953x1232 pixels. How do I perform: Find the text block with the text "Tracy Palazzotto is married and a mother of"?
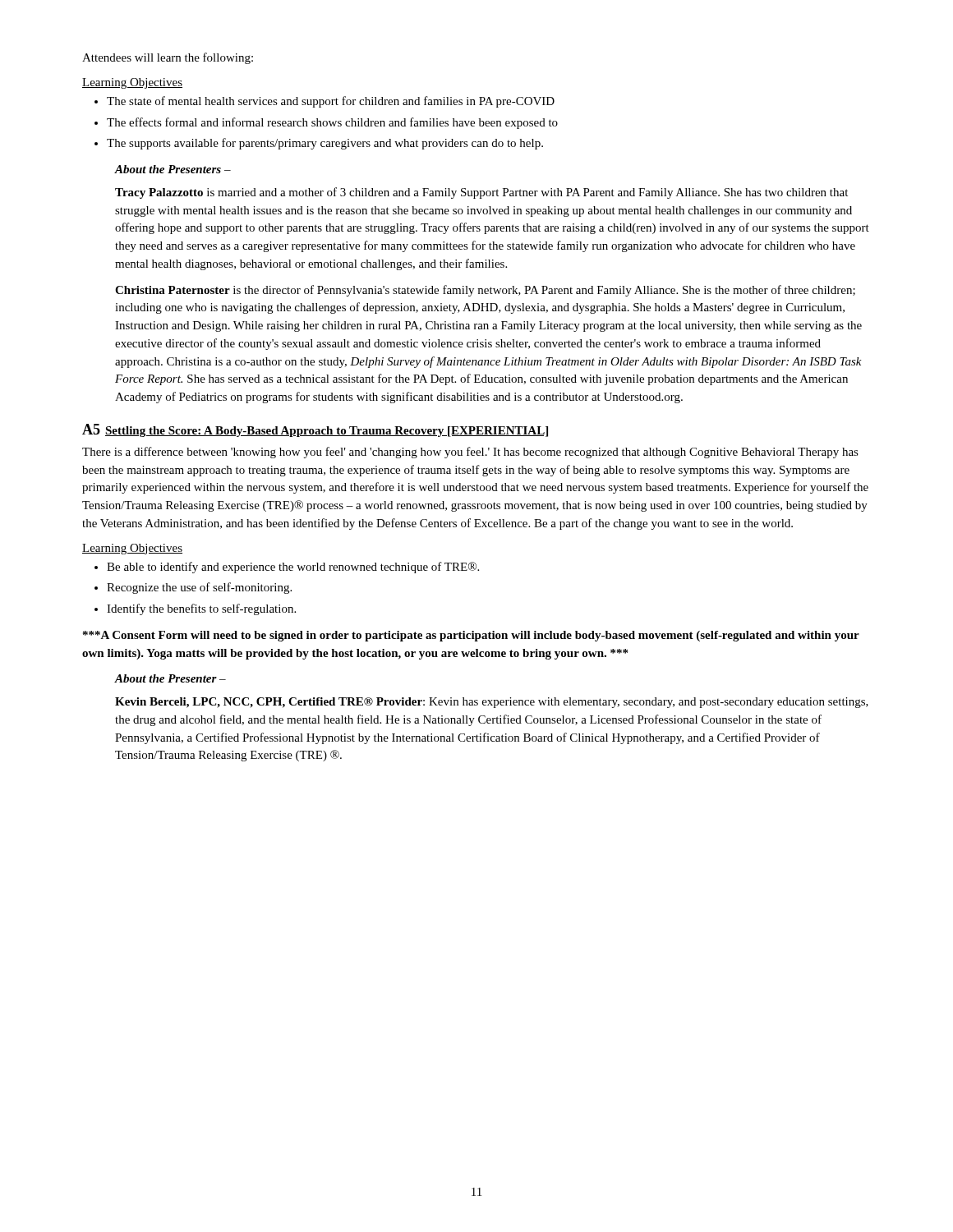coord(492,228)
